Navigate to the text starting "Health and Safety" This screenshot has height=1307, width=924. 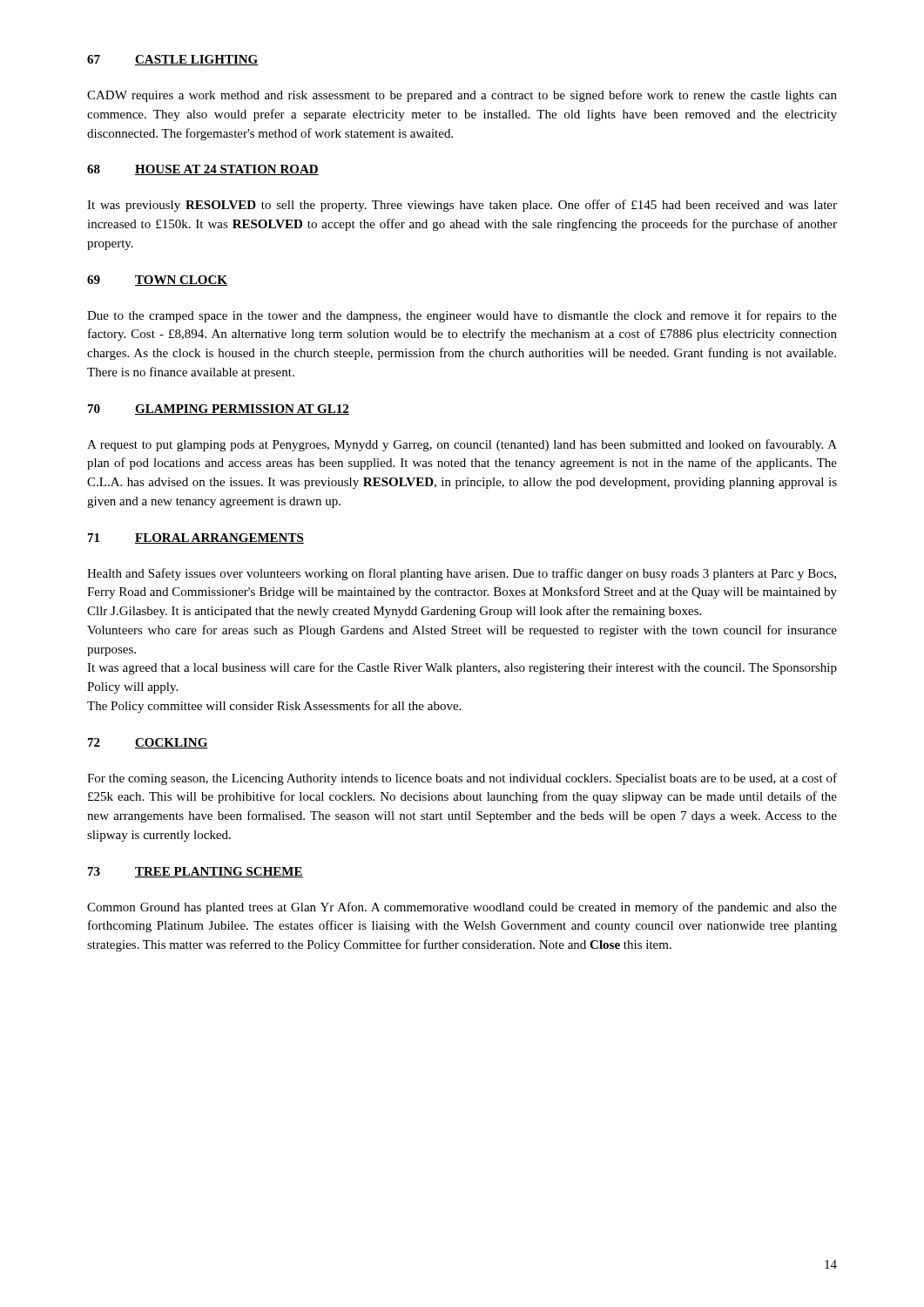point(462,640)
